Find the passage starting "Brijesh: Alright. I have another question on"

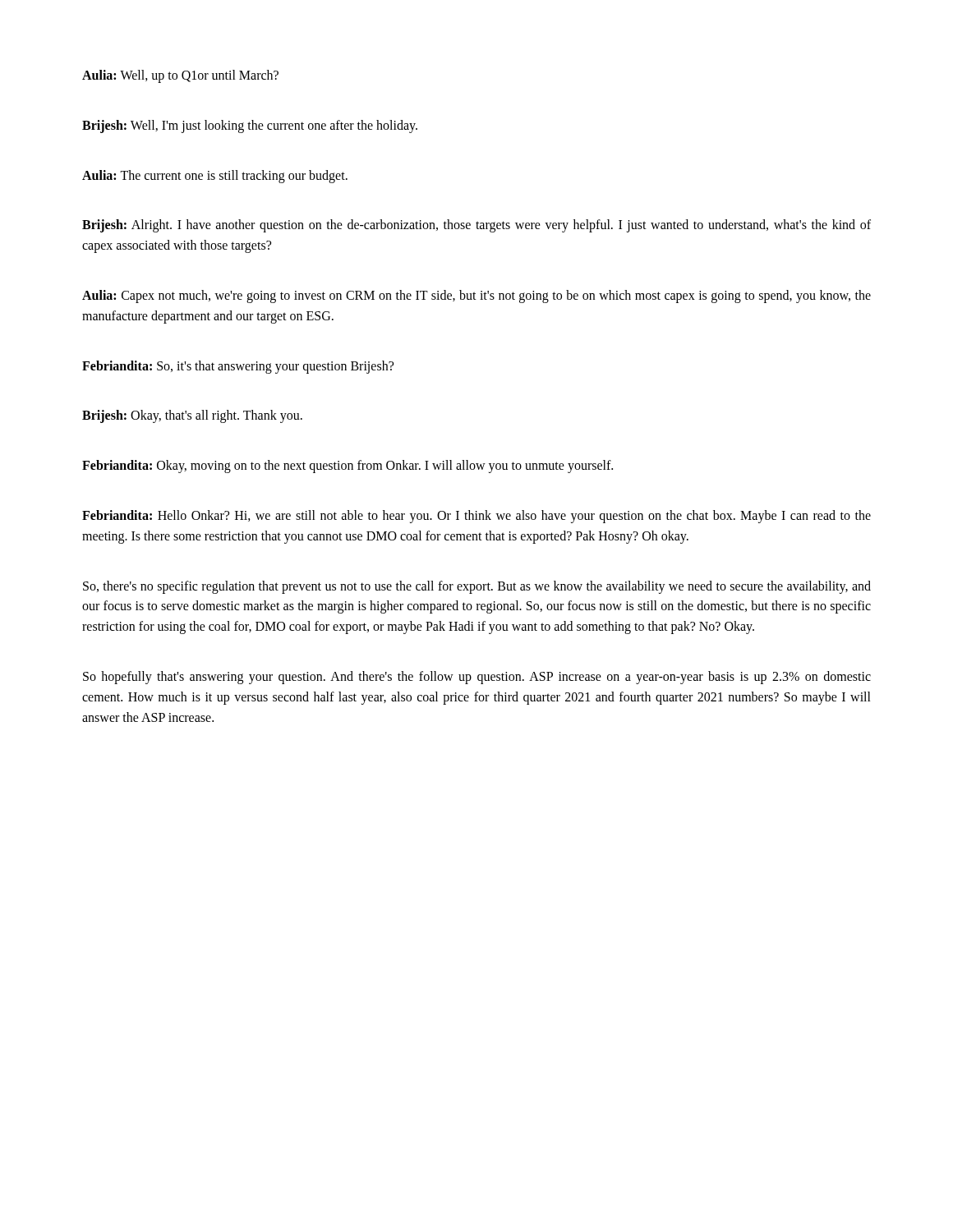pos(476,236)
